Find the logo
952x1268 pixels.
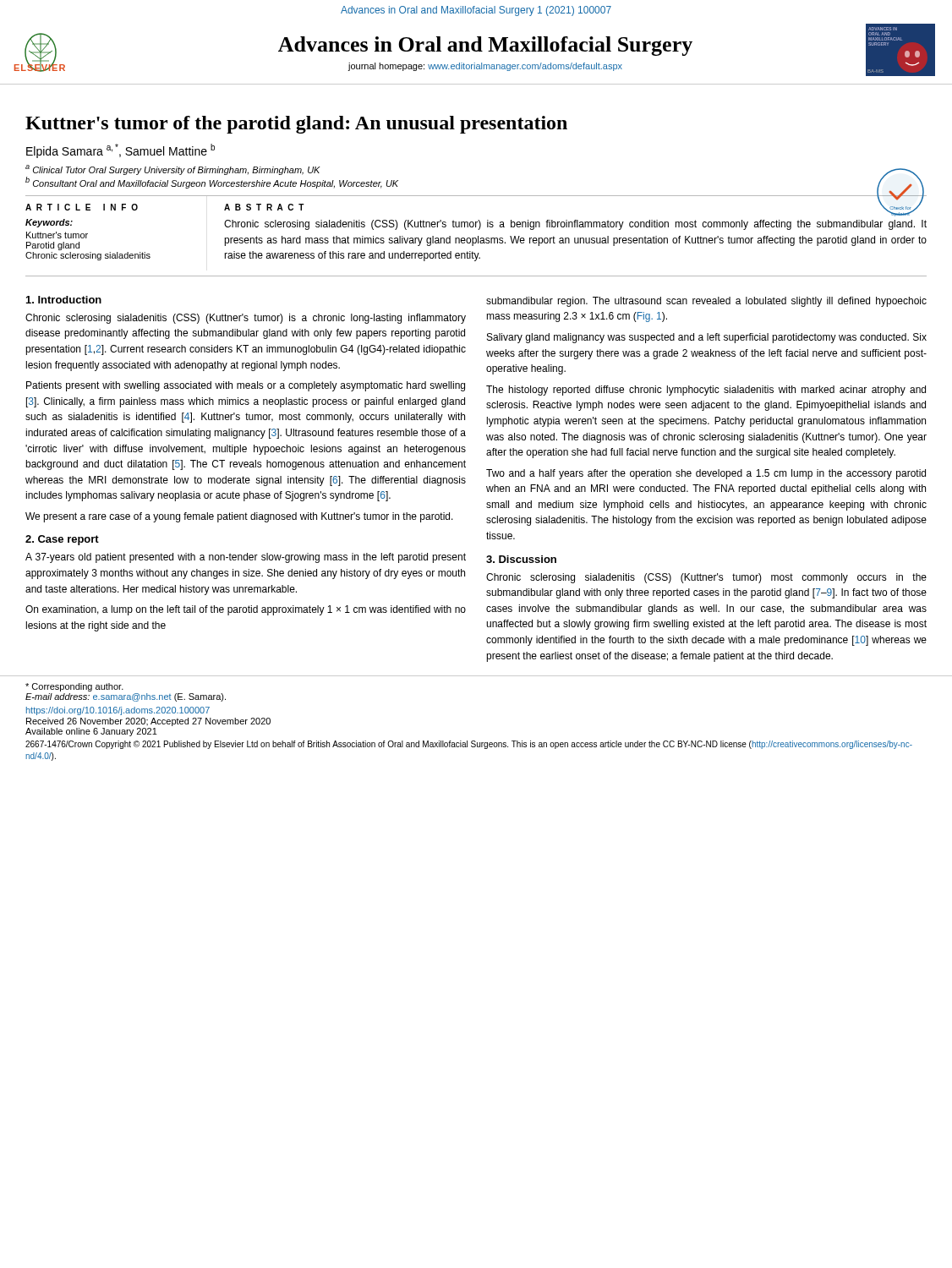click(476, 52)
